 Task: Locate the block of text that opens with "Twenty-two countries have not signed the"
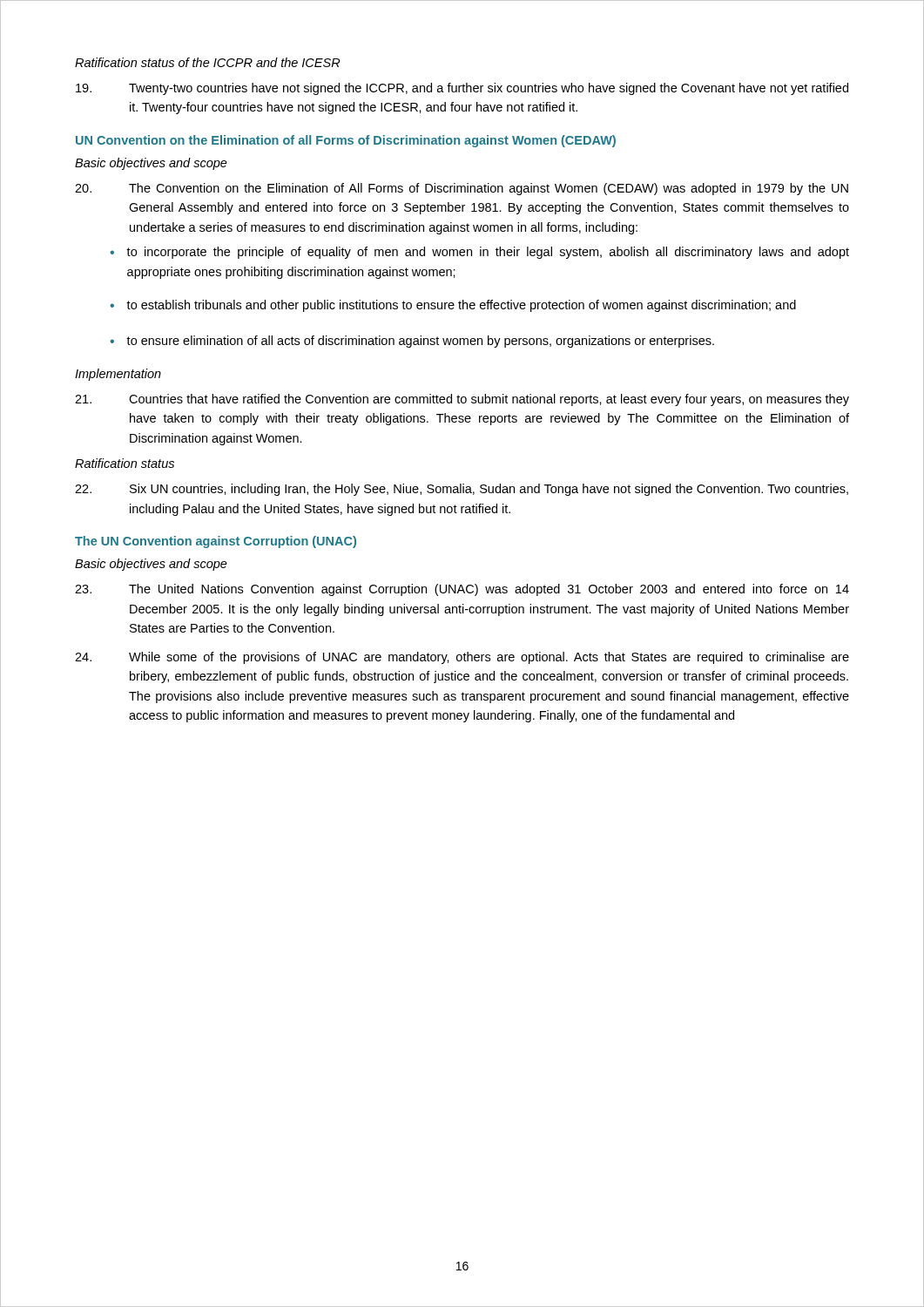462,98
